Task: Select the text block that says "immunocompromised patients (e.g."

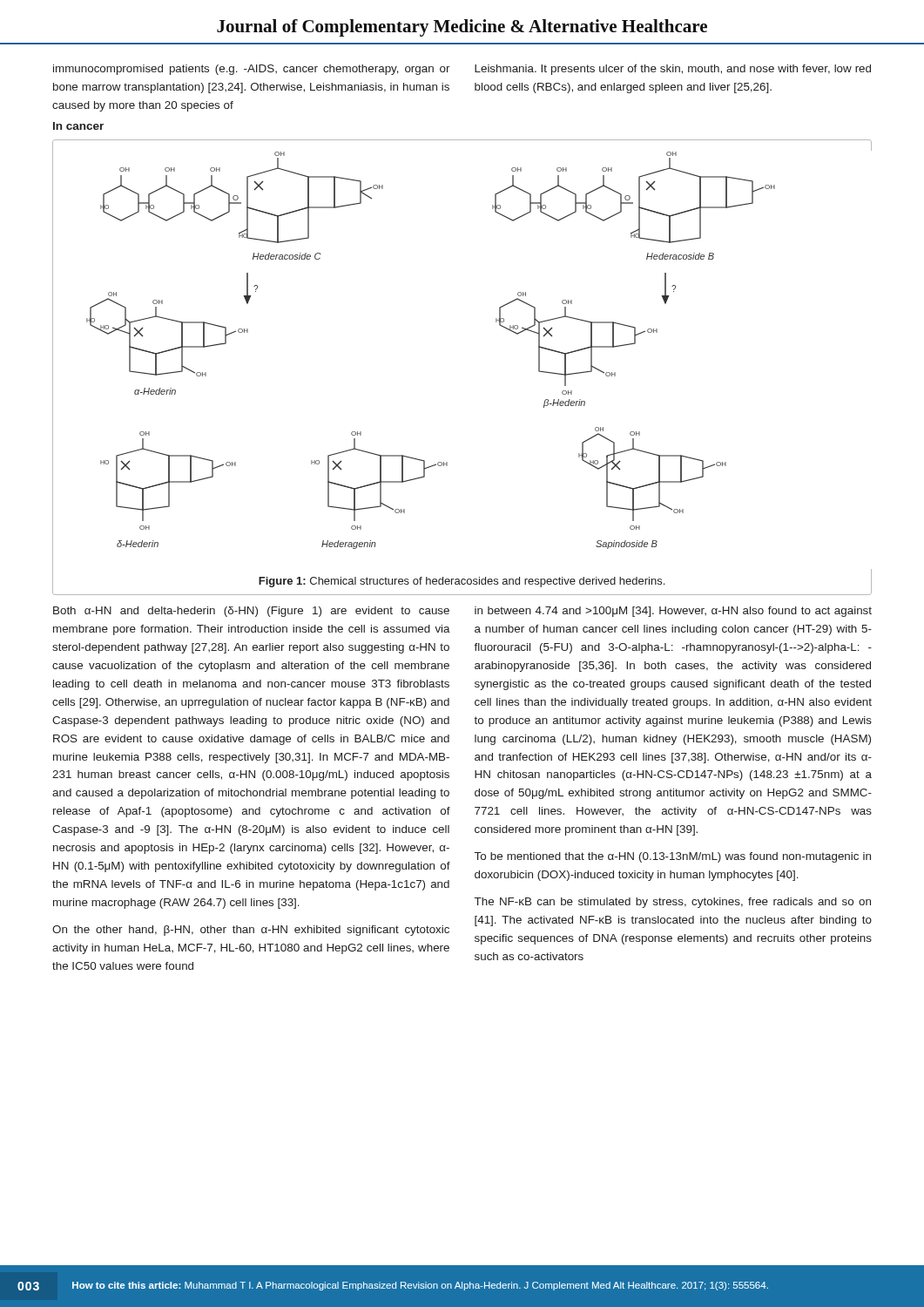Action: pyautogui.click(x=251, y=86)
